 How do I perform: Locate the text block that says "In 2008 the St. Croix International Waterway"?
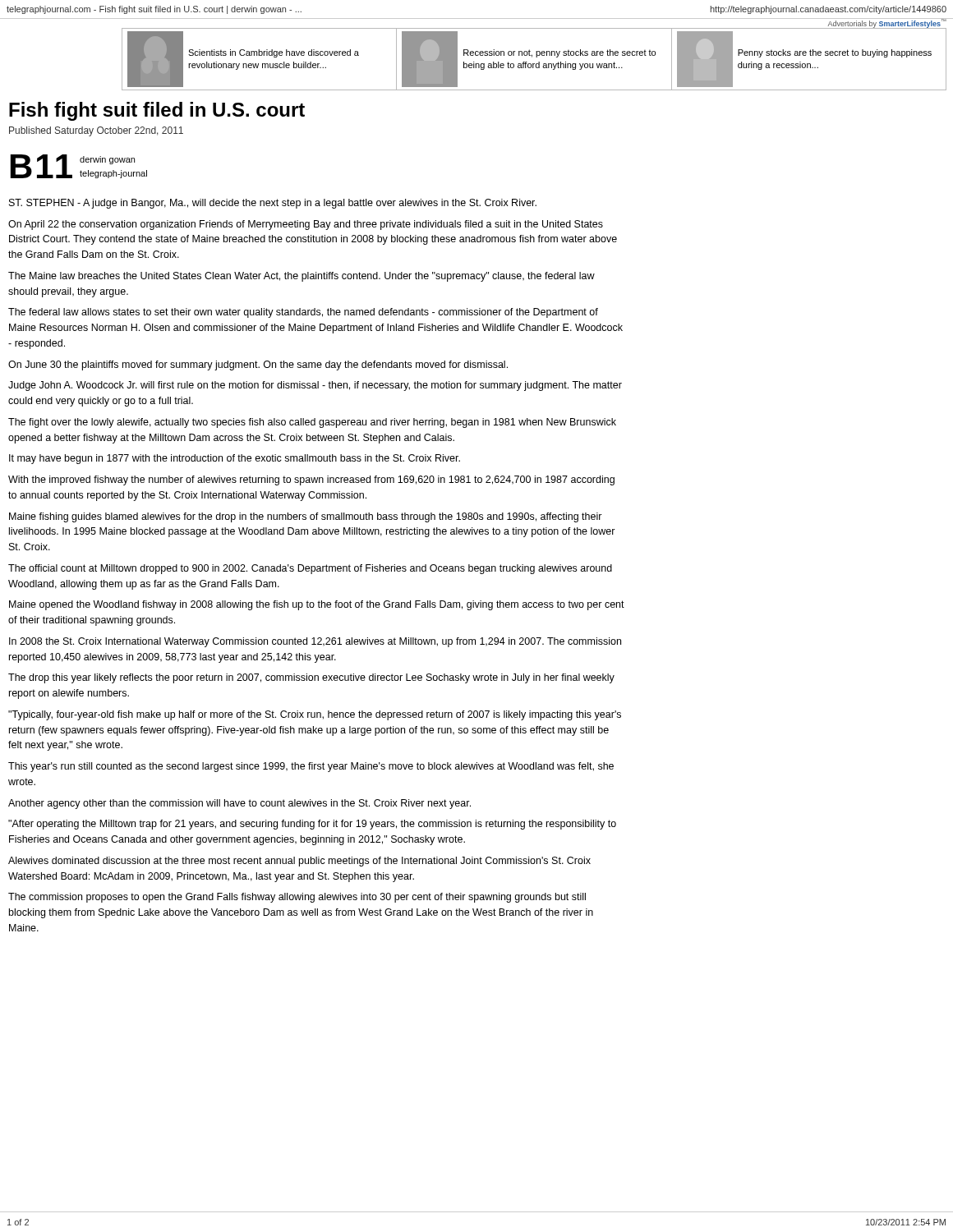pos(315,649)
